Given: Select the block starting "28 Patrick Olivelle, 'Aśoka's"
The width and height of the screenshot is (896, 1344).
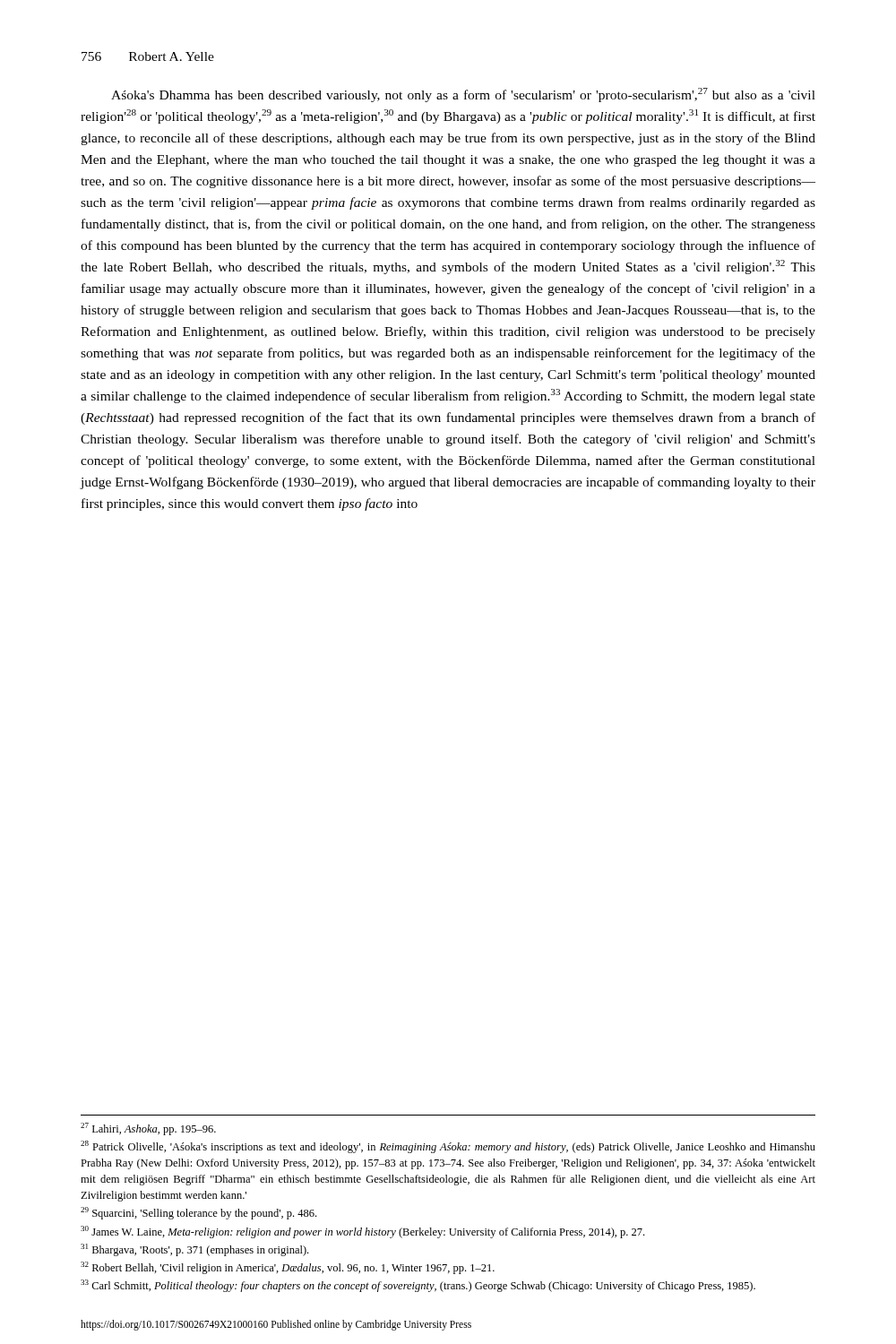Looking at the screenshot, I should pos(448,1170).
